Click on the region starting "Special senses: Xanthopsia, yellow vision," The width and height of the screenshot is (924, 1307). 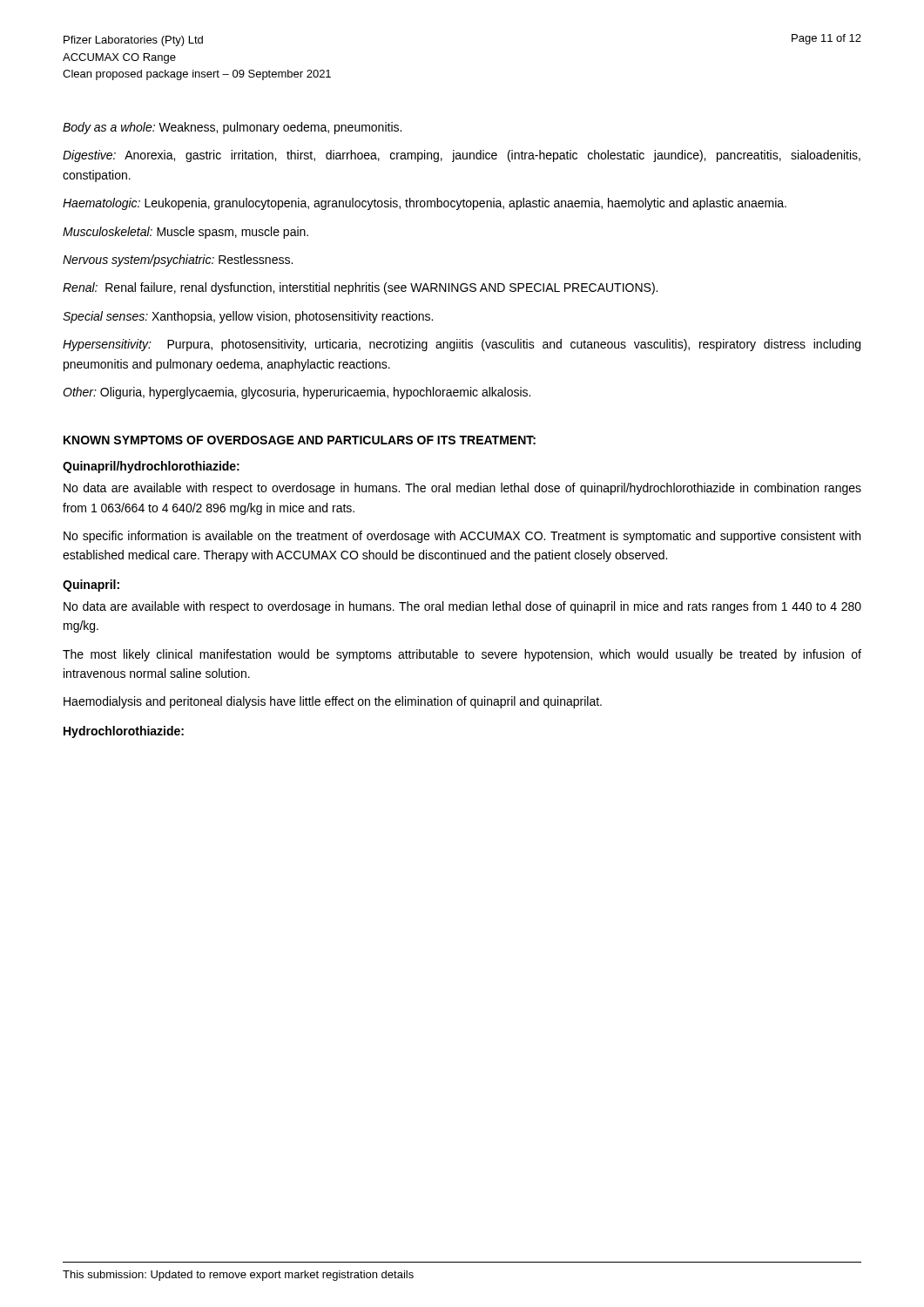click(248, 316)
